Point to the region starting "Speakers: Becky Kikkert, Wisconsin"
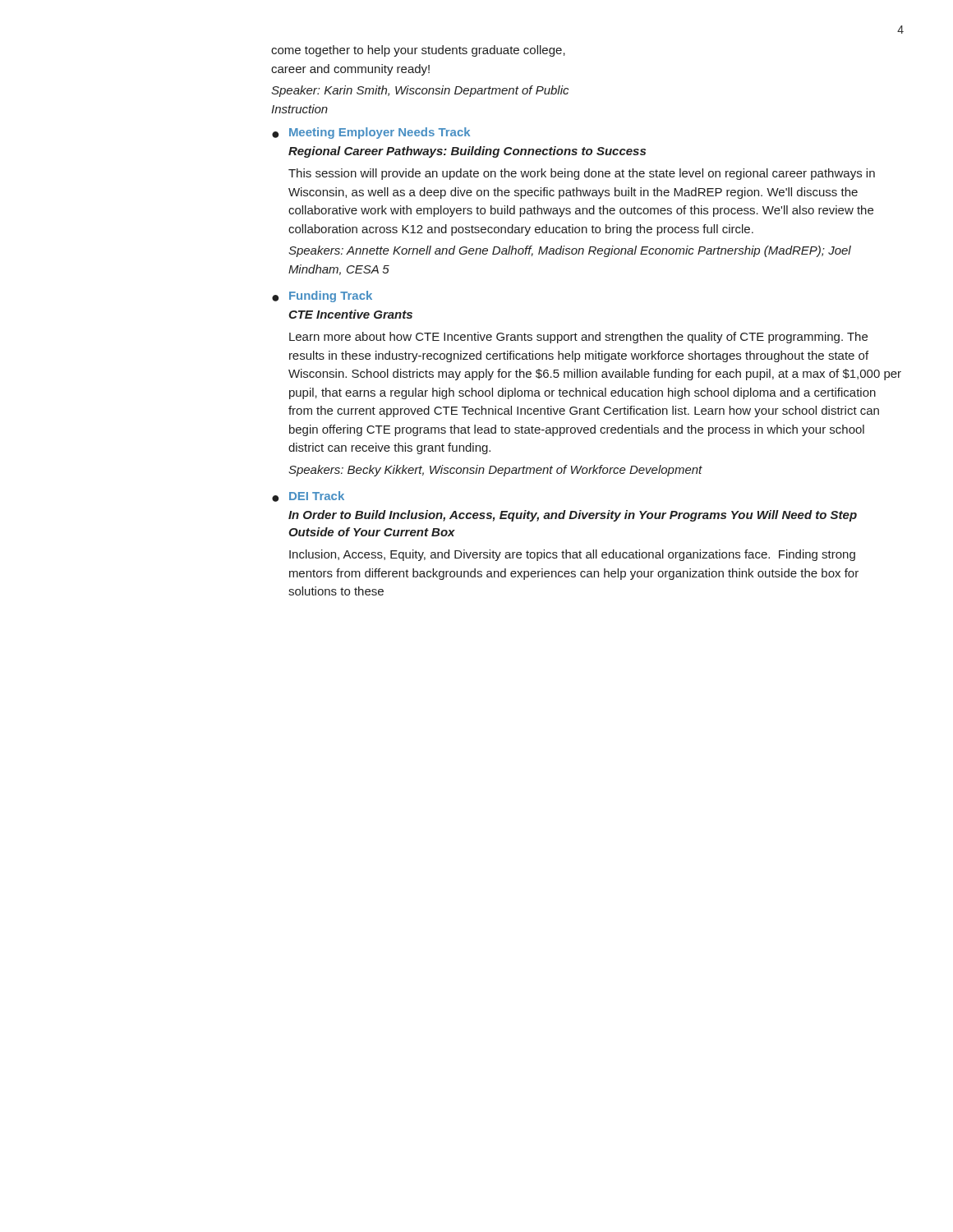 495,469
